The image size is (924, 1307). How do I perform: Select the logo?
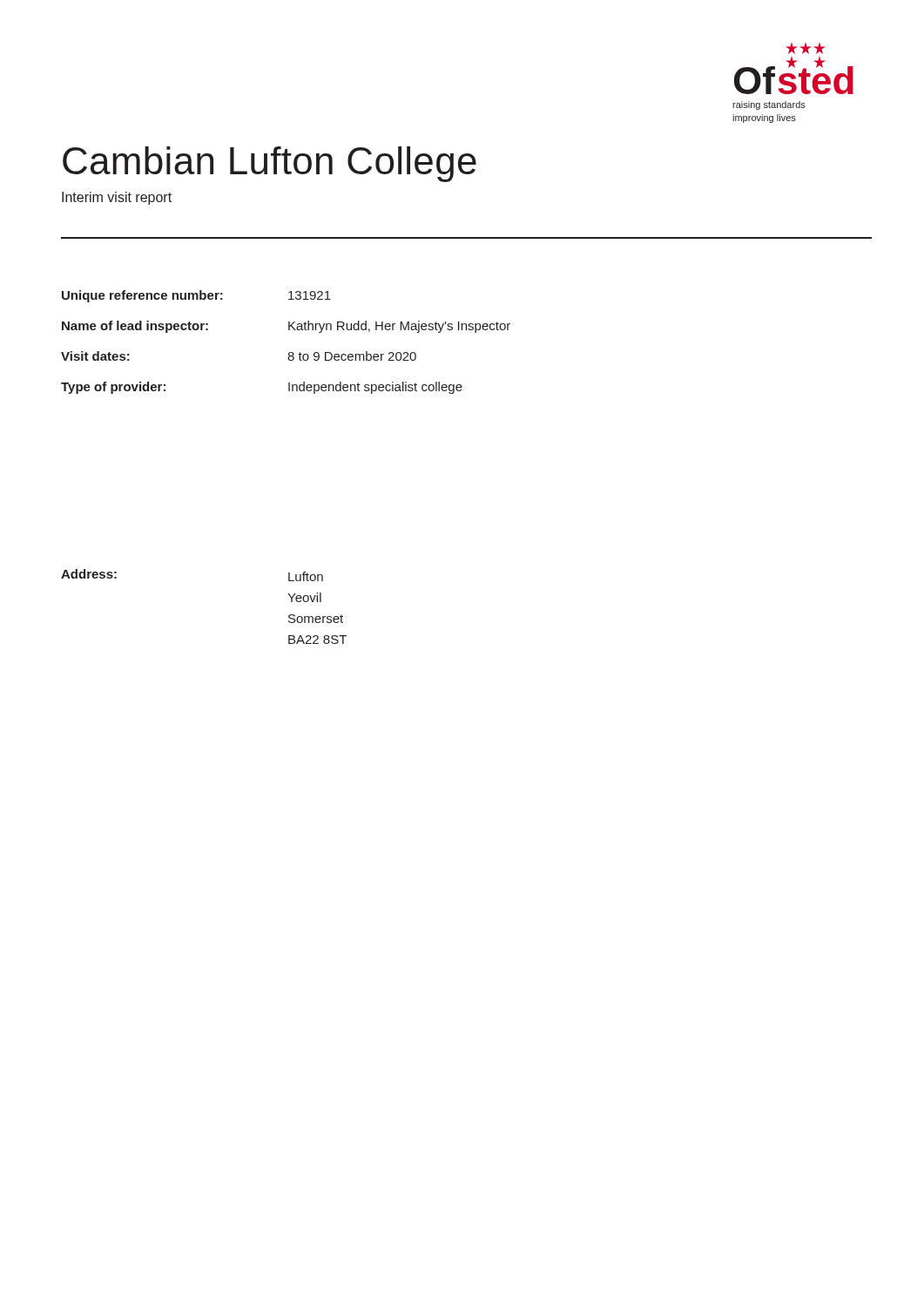pos(802,82)
